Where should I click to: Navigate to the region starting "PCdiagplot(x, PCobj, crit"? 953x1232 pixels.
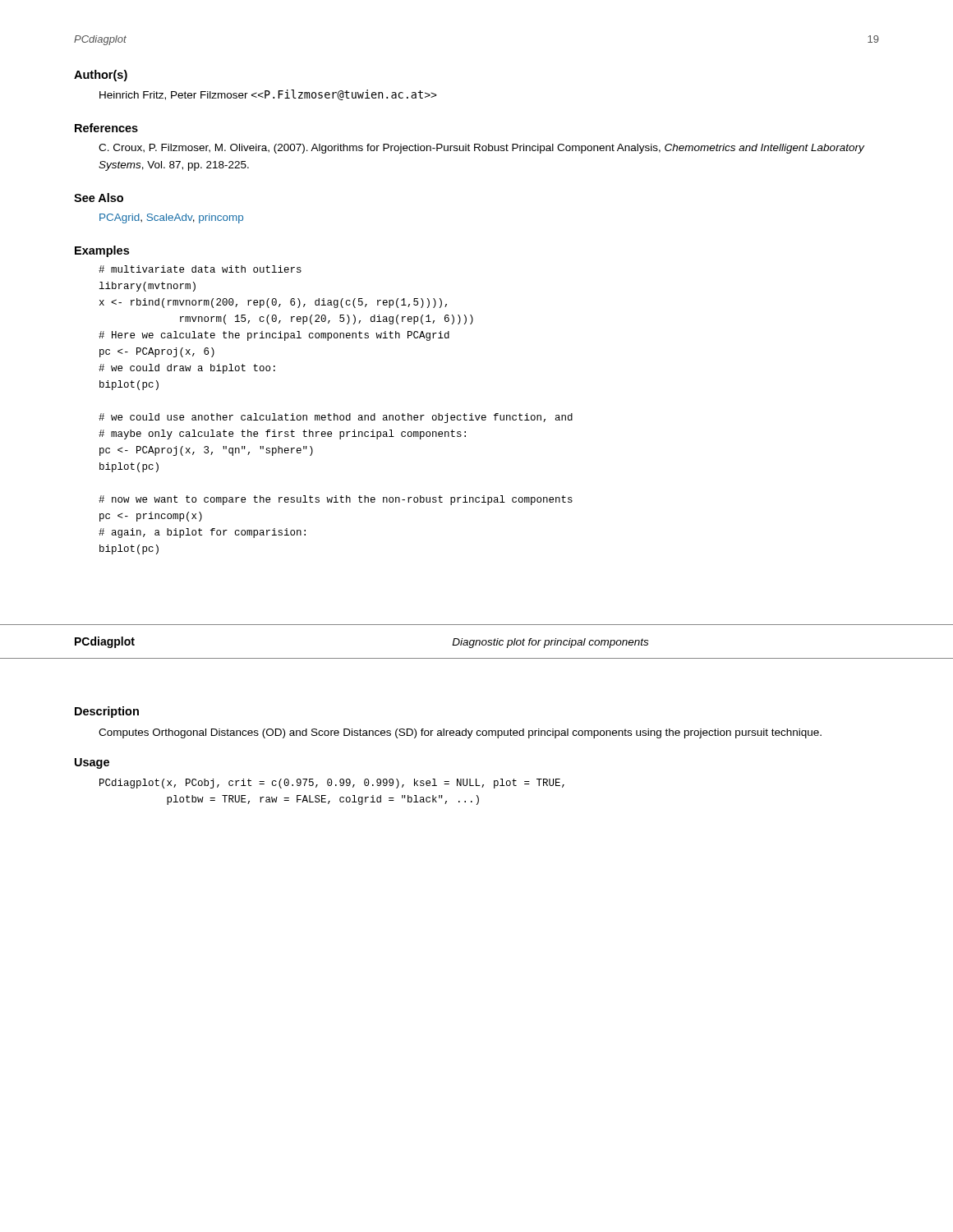[333, 792]
